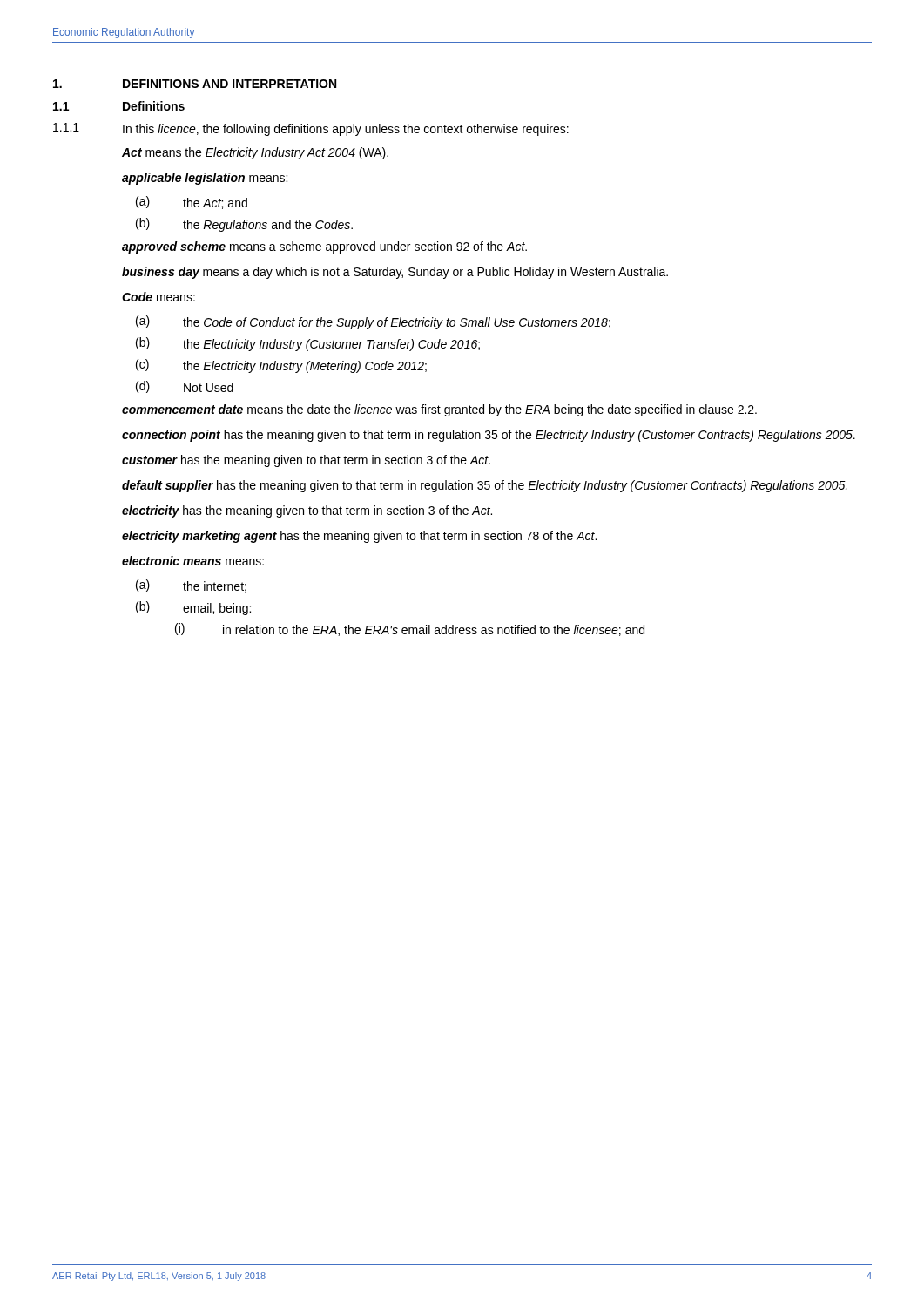The width and height of the screenshot is (924, 1307).
Task: Locate the list item containing "(a) the internet;"
Action: point(191,586)
